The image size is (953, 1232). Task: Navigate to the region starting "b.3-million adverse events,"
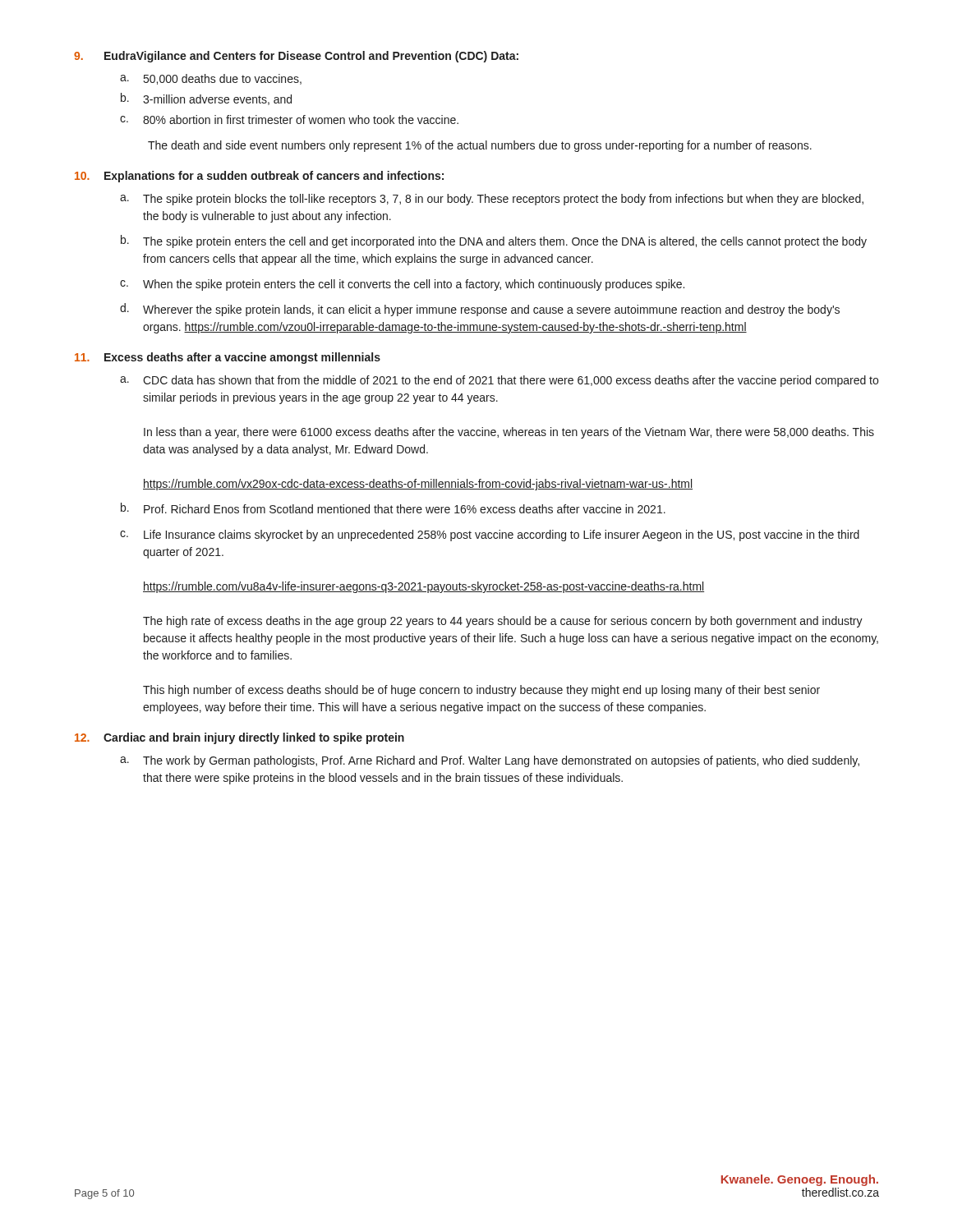pyautogui.click(x=206, y=100)
